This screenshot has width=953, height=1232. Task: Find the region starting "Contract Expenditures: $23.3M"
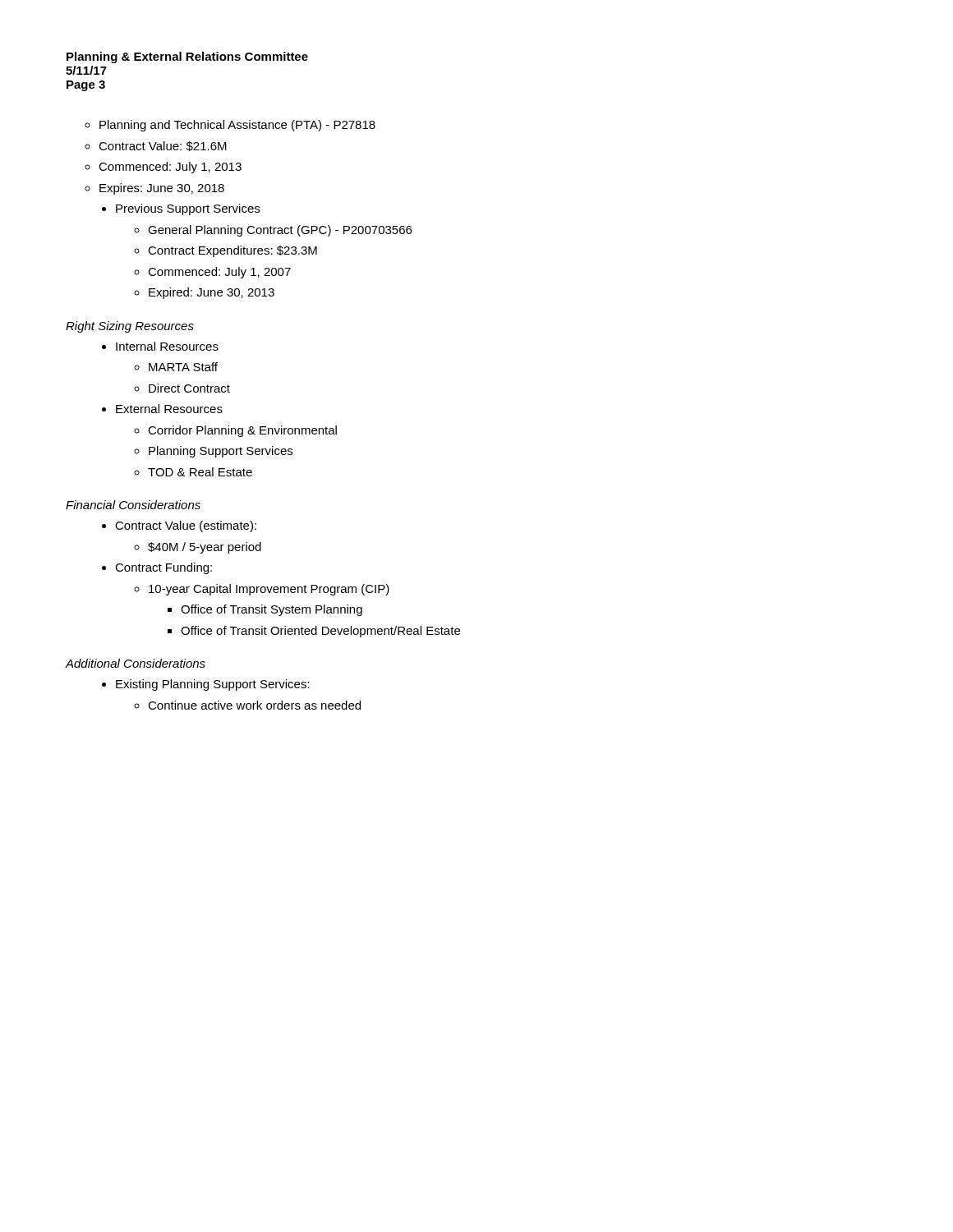233,250
